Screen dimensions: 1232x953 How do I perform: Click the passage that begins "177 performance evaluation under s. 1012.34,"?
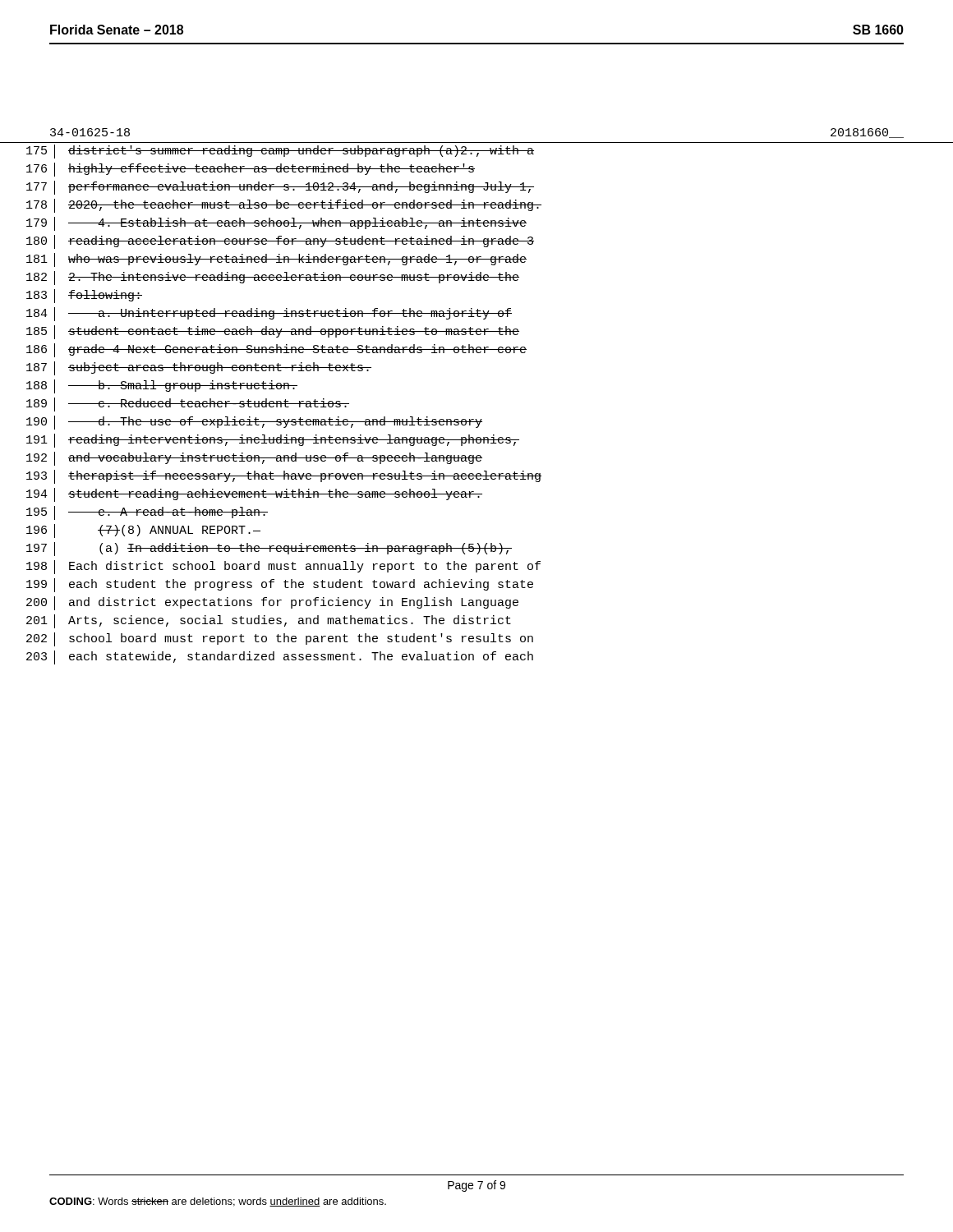click(x=476, y=188)
